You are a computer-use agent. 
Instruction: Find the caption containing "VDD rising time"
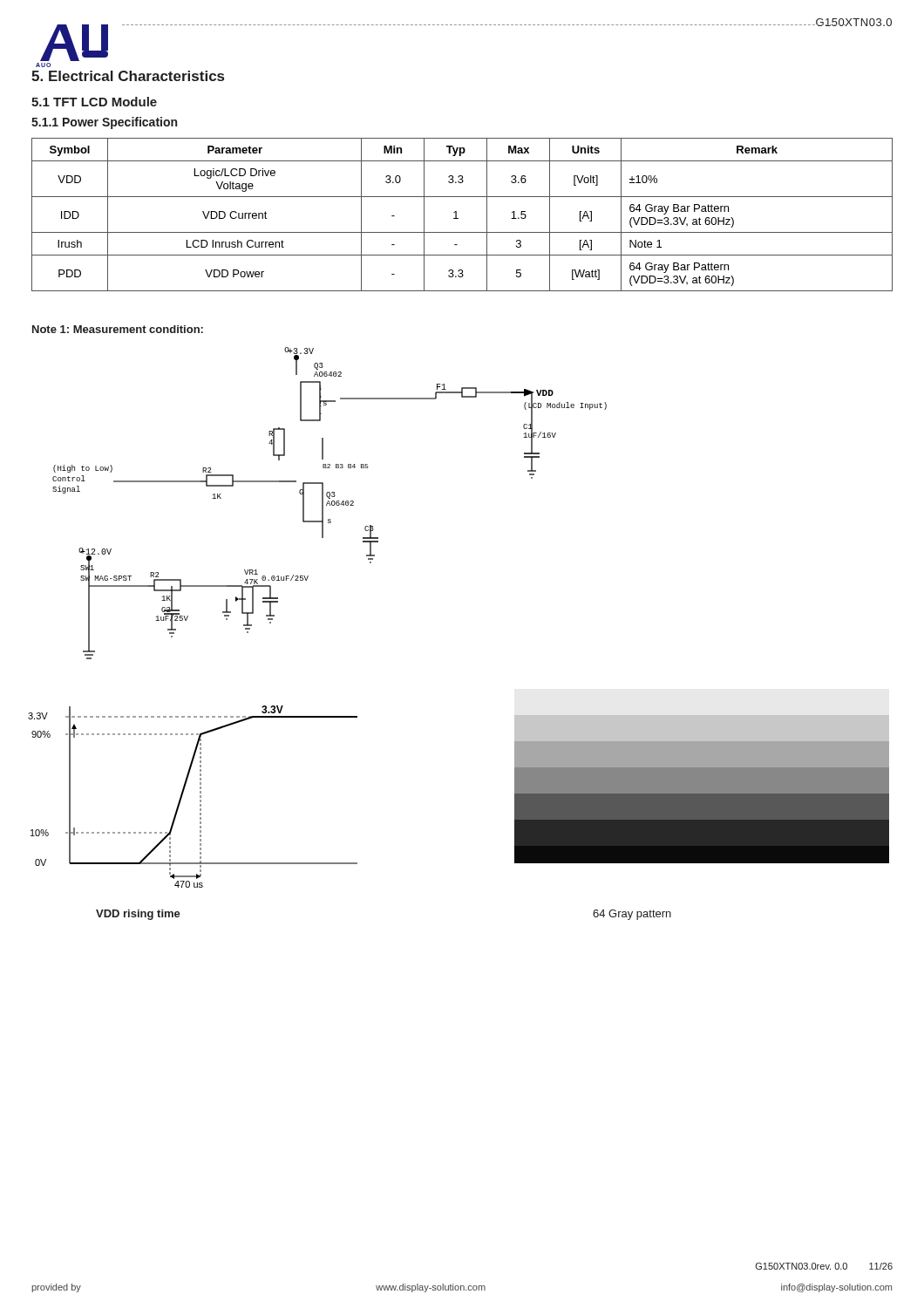[x=138, y=913]
